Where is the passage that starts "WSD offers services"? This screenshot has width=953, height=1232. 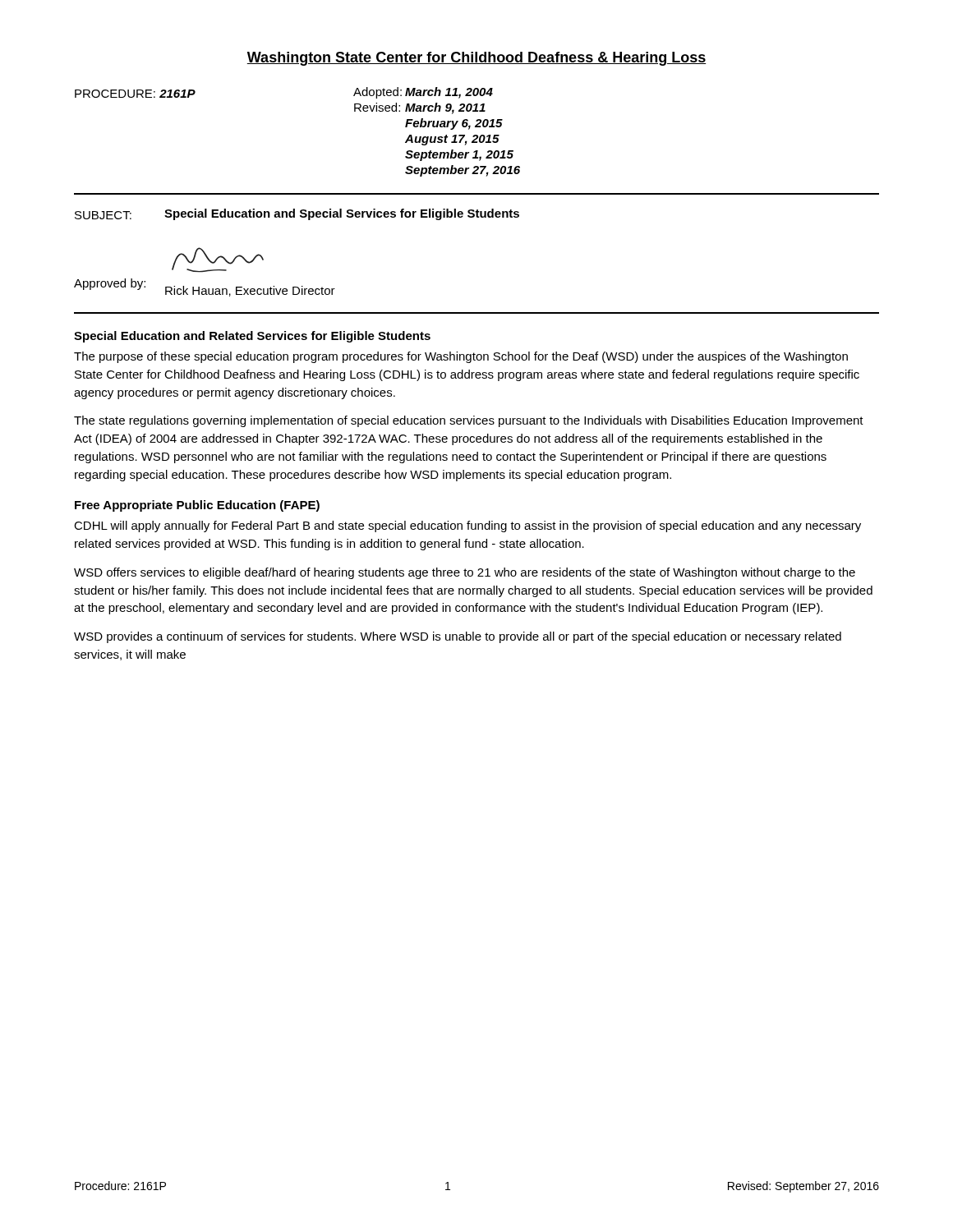[473, 590]
